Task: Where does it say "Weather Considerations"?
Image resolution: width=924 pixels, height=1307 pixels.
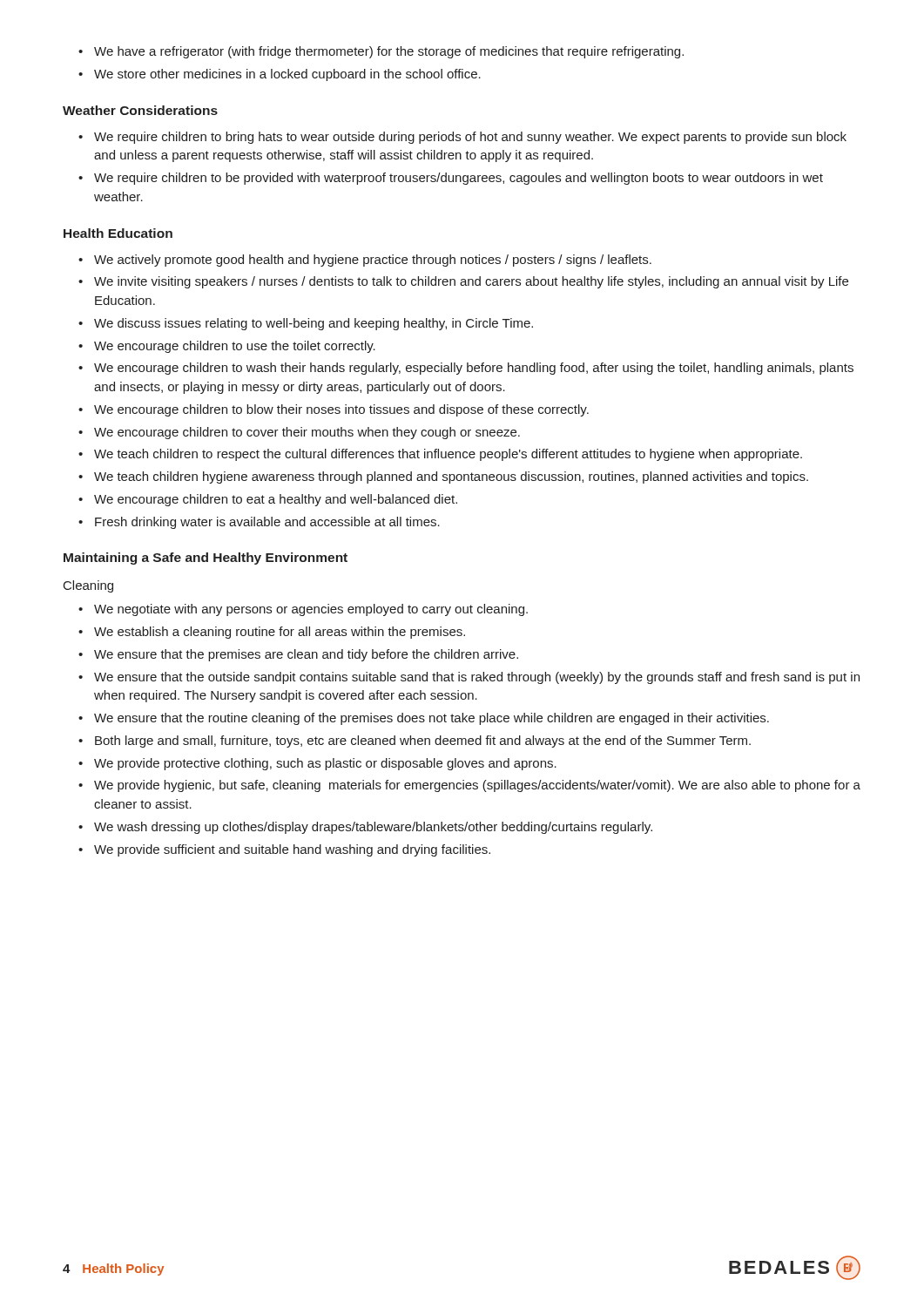Action: pyautogui.click(x=140, y=110)
